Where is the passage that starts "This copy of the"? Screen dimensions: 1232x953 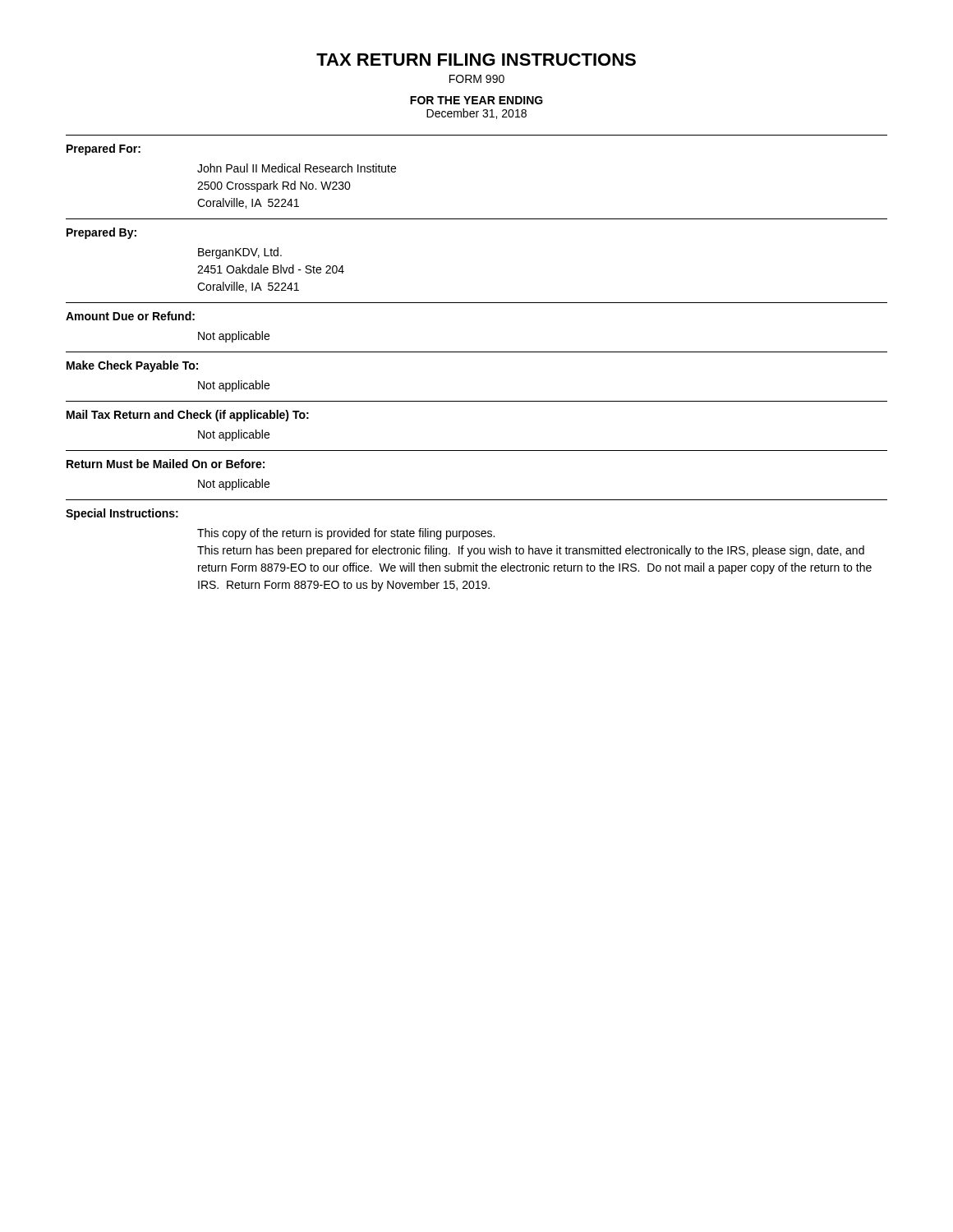click(346, 534)
